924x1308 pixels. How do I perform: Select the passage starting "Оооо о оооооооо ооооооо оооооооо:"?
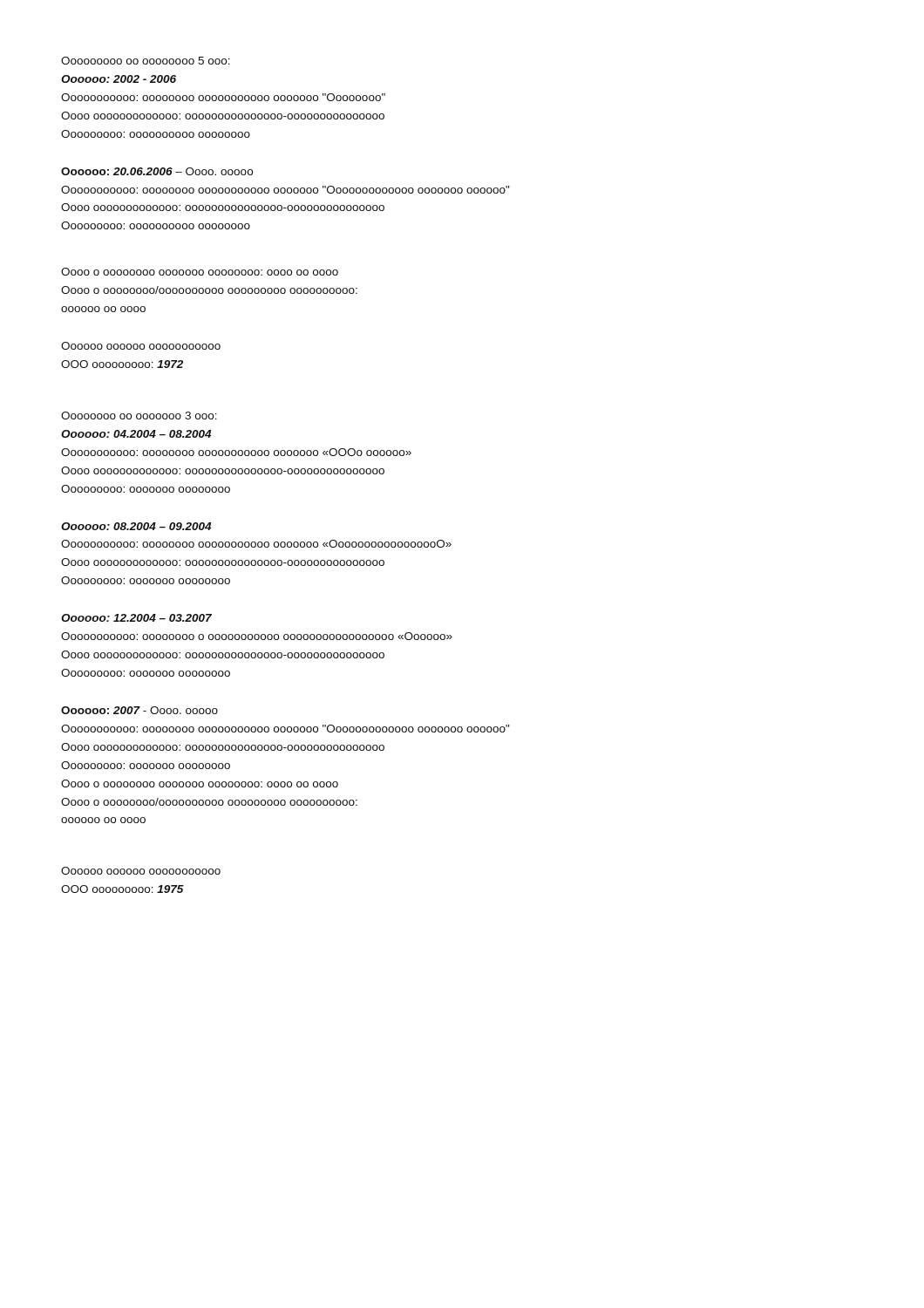tap(200, 272)
